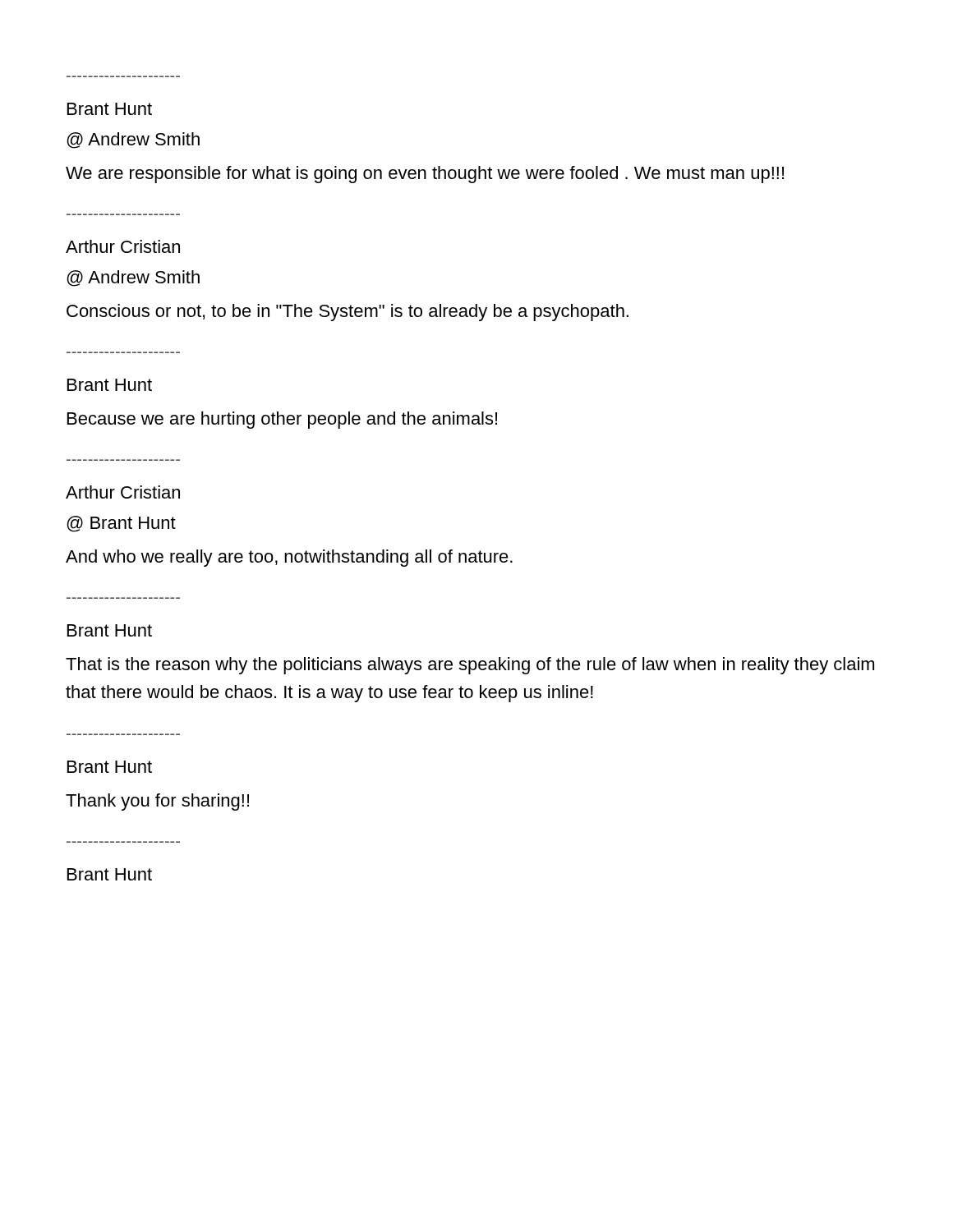Select the text block that reads "Conscious or not, to be"
The width and height of the screenshot is (953, 1232).
click(476, 311)
